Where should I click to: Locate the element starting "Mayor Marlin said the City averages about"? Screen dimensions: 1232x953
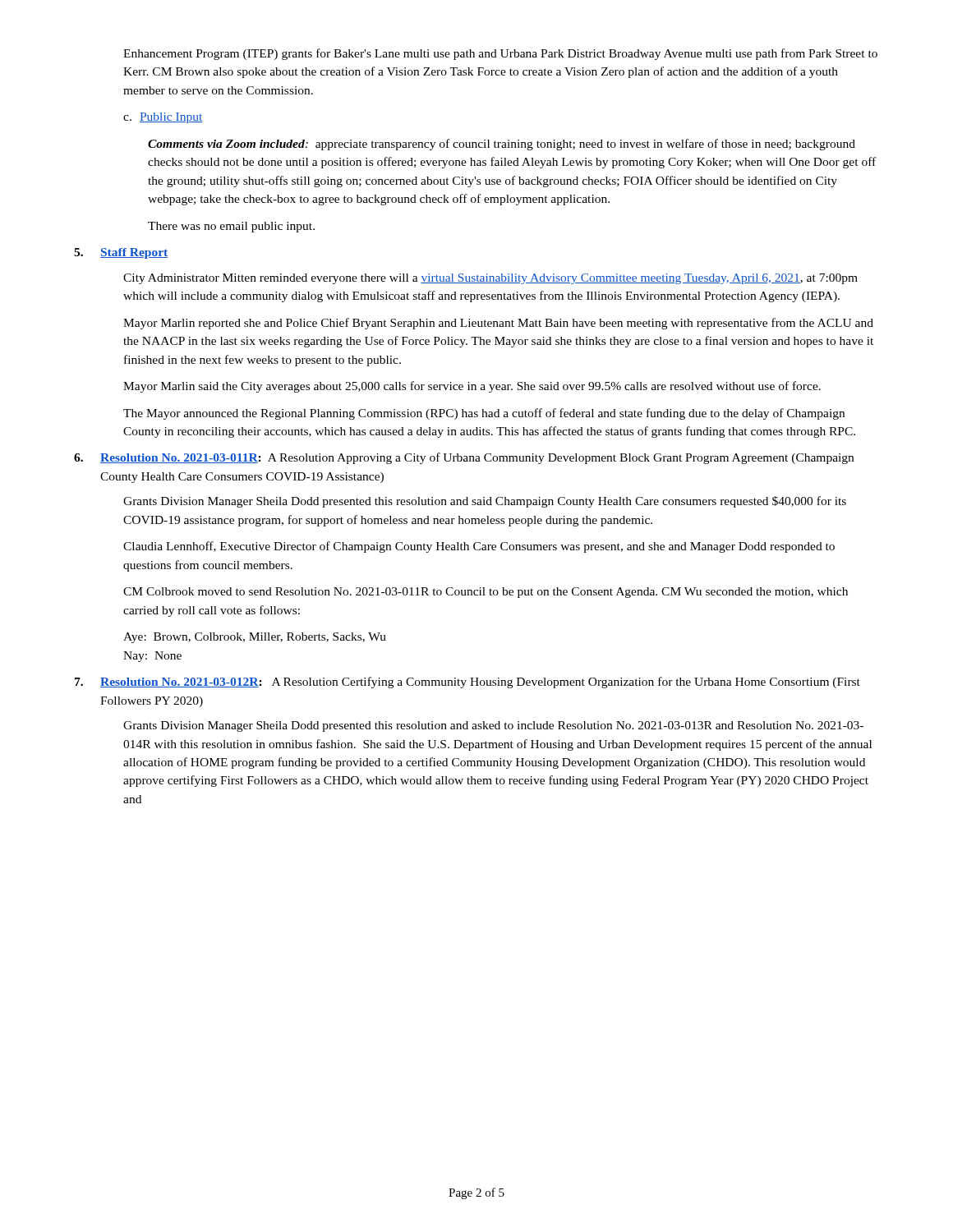click(472, 386)
